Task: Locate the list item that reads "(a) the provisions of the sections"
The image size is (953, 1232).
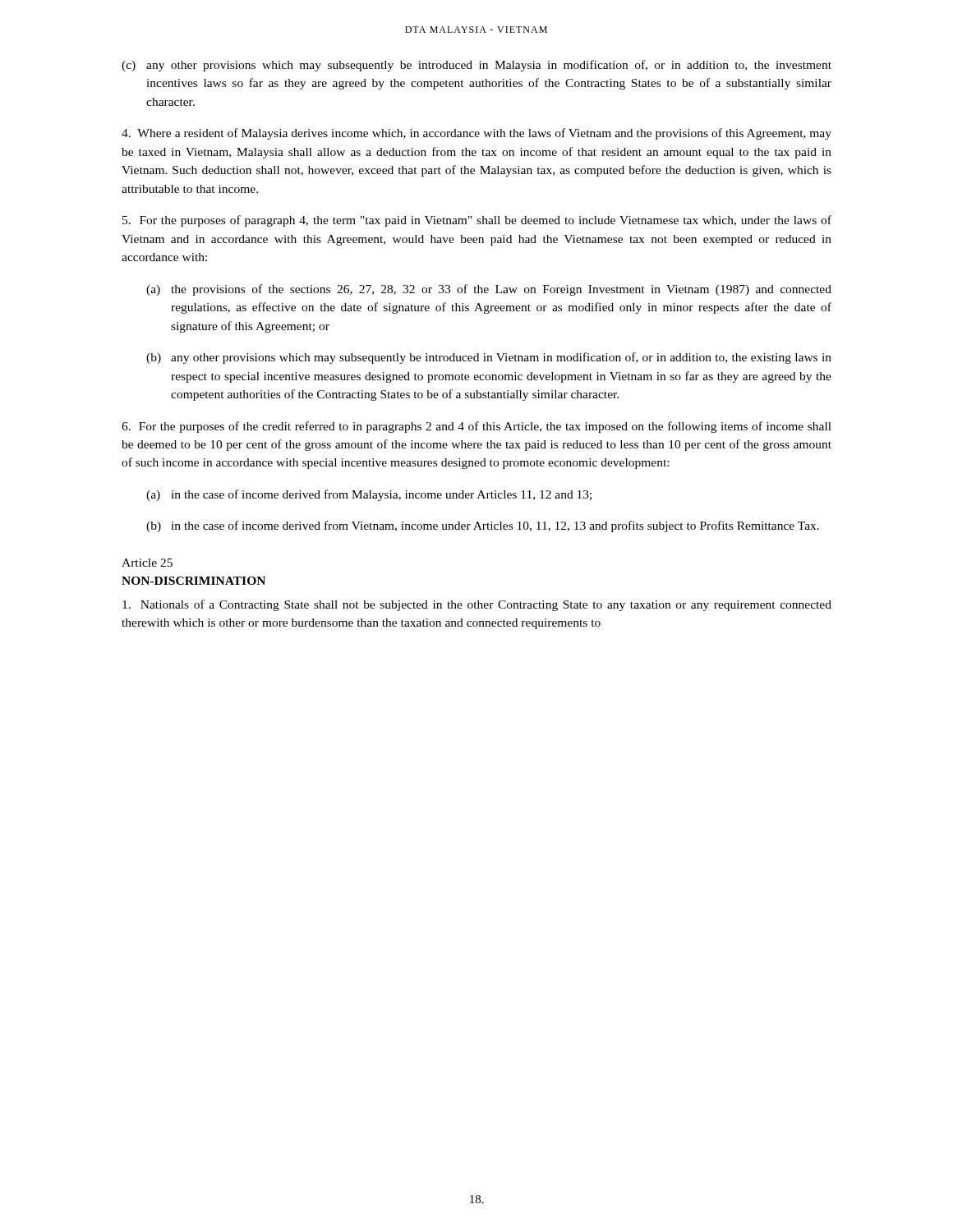Action: [x=489, y=308]
